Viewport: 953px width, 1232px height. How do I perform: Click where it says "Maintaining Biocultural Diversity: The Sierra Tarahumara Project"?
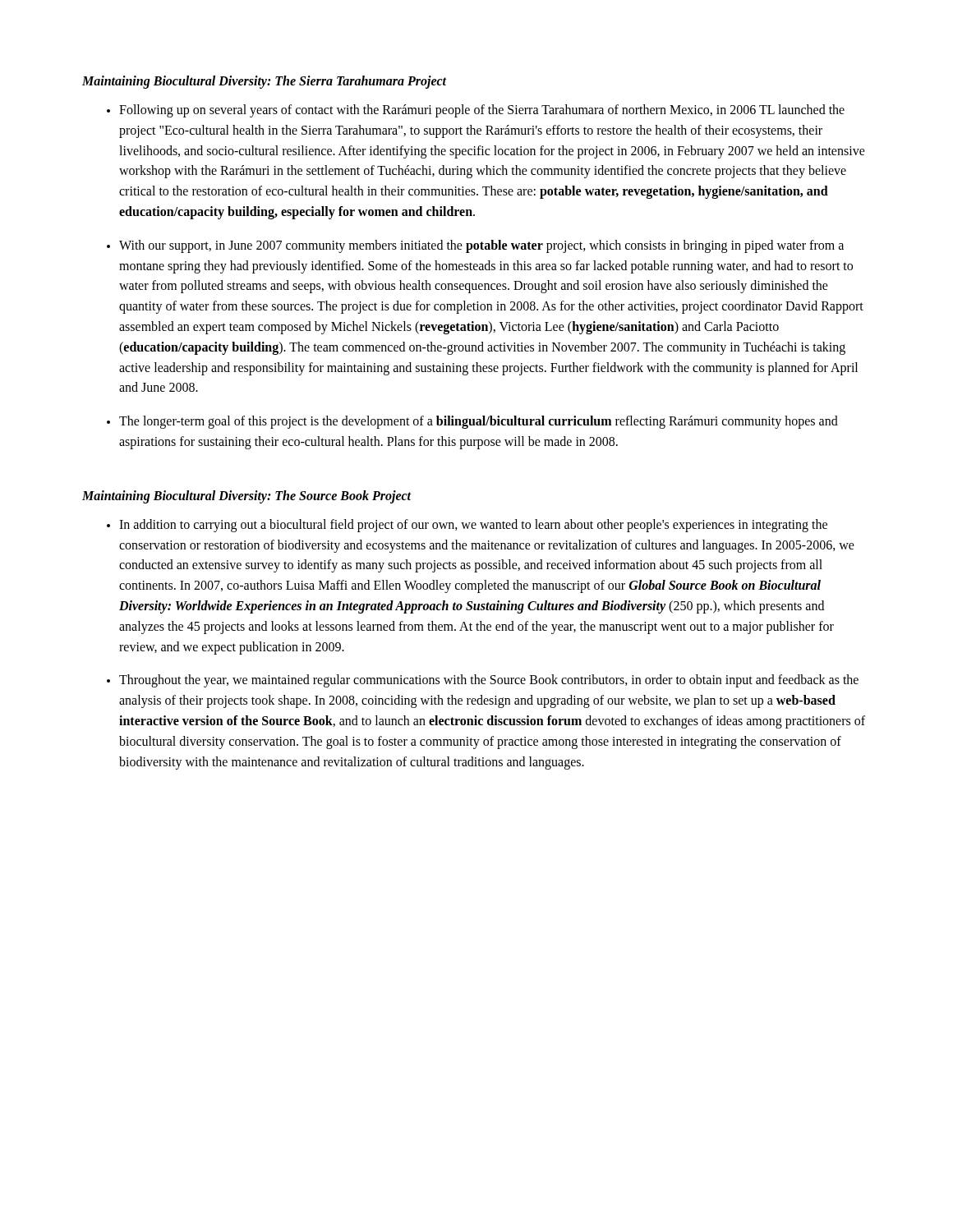coord(264,81)
